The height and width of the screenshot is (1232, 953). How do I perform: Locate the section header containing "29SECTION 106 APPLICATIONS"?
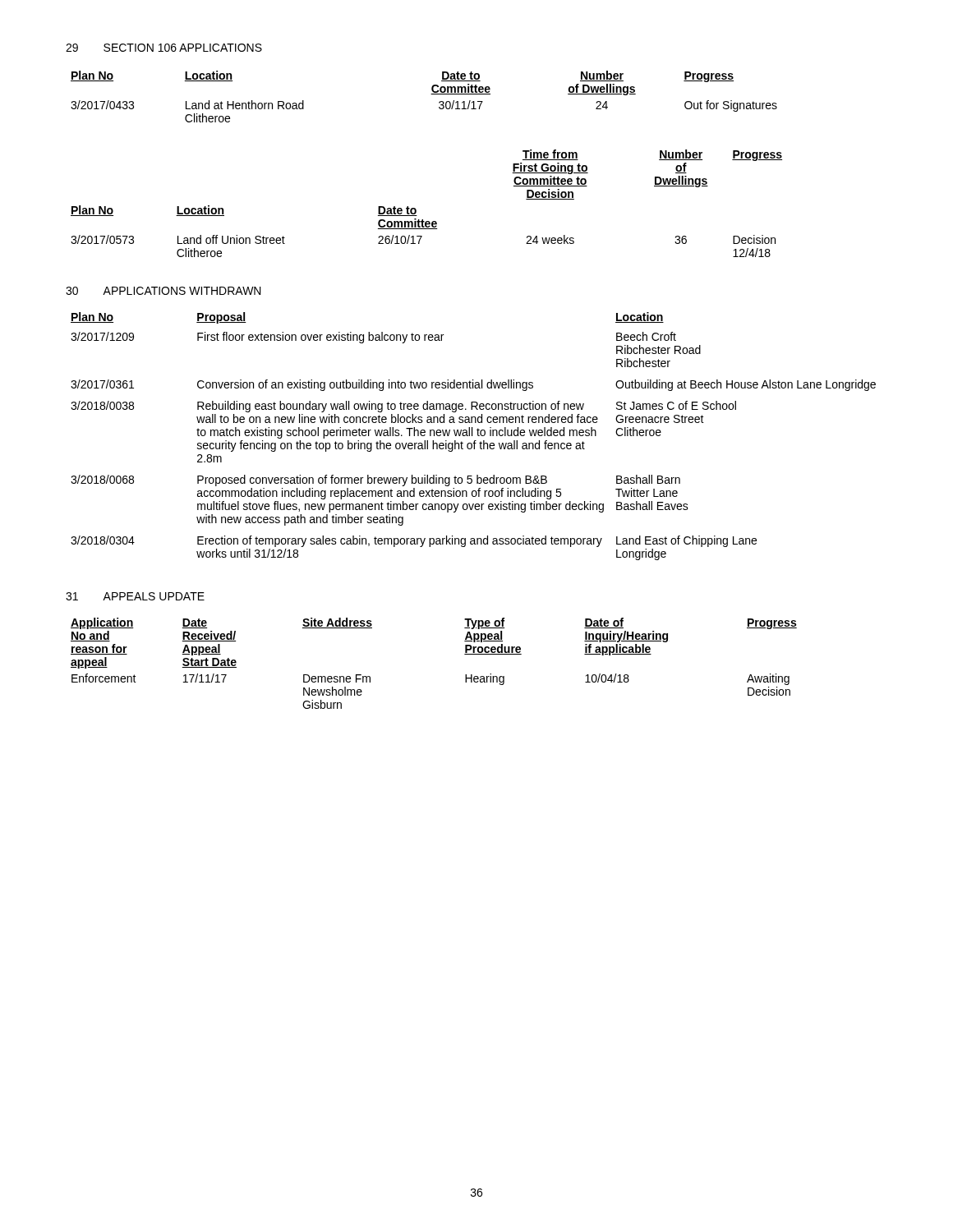tap(164, 48)
